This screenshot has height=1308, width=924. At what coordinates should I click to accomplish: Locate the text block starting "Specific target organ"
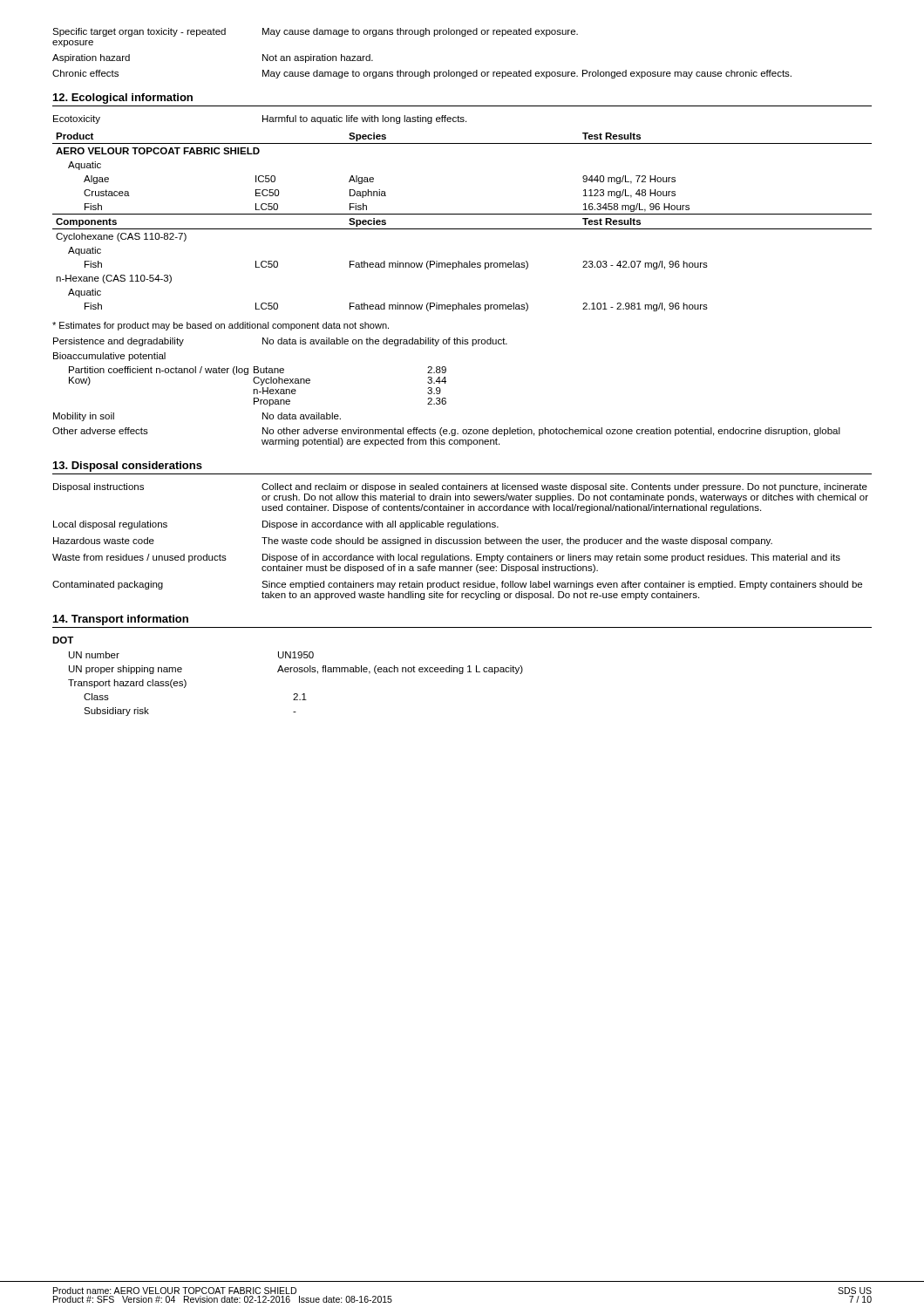point(462,37)
